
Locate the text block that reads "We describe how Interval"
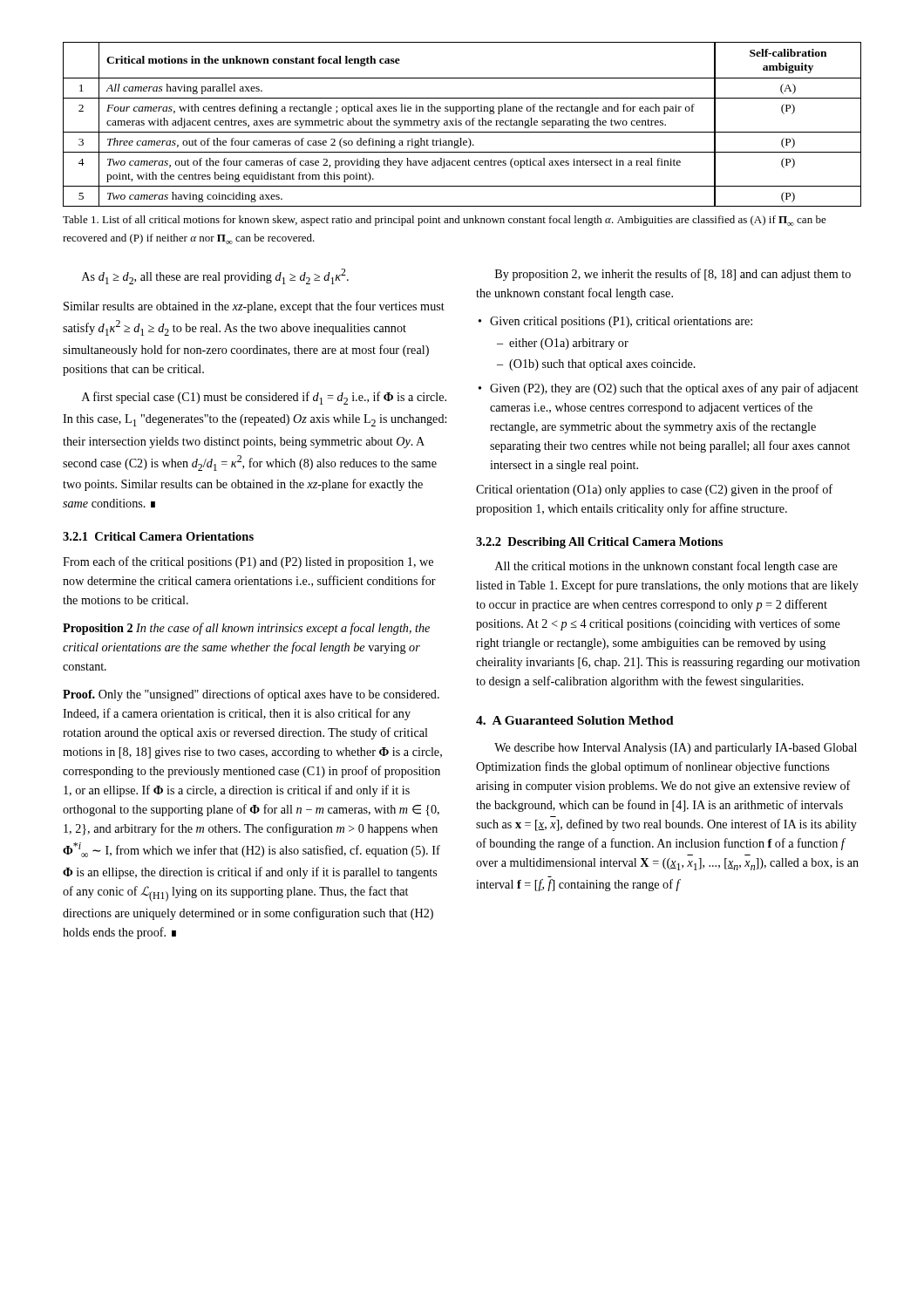(x=669, y=816)
